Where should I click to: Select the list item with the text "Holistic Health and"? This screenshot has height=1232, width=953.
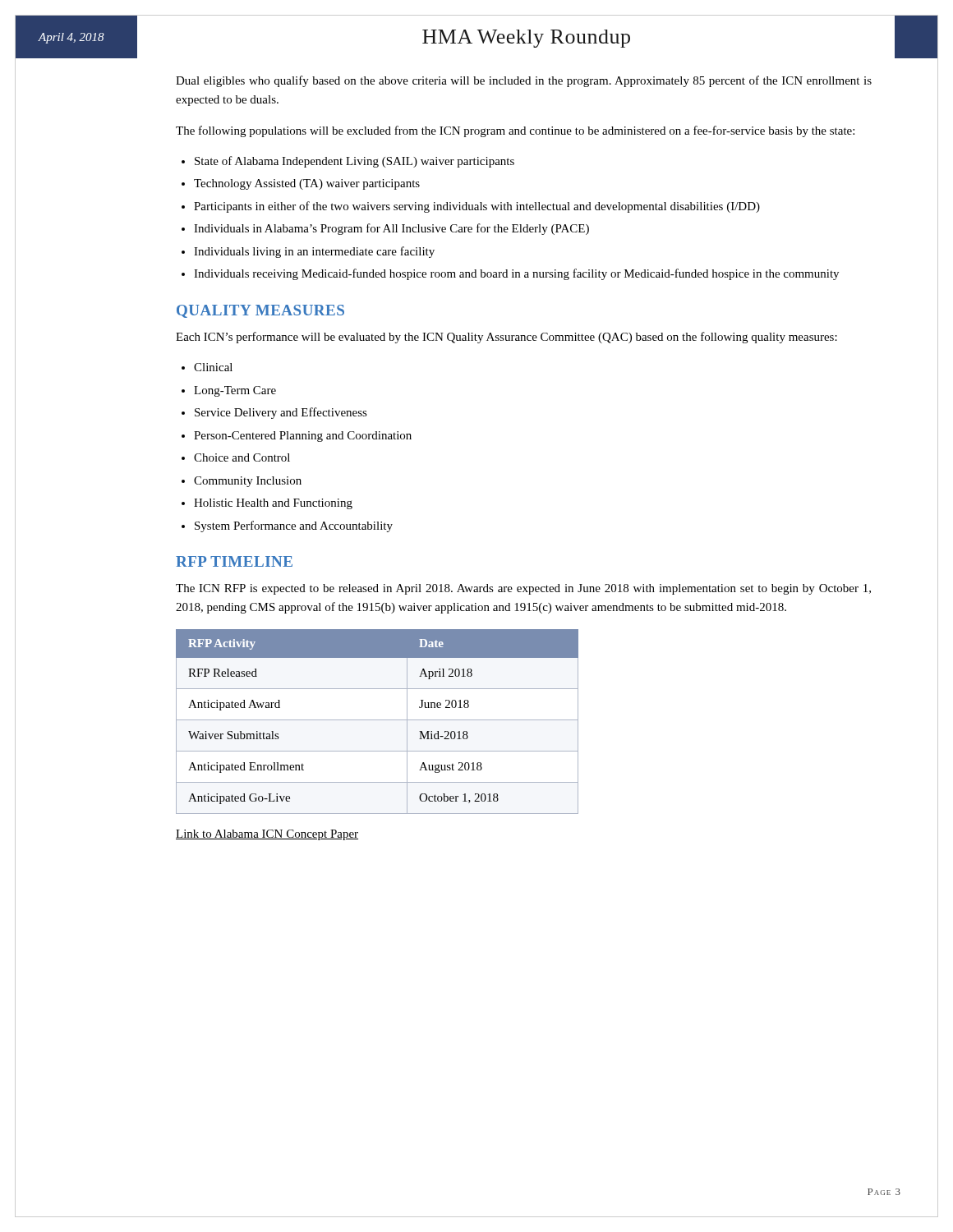tap(273, 503)
